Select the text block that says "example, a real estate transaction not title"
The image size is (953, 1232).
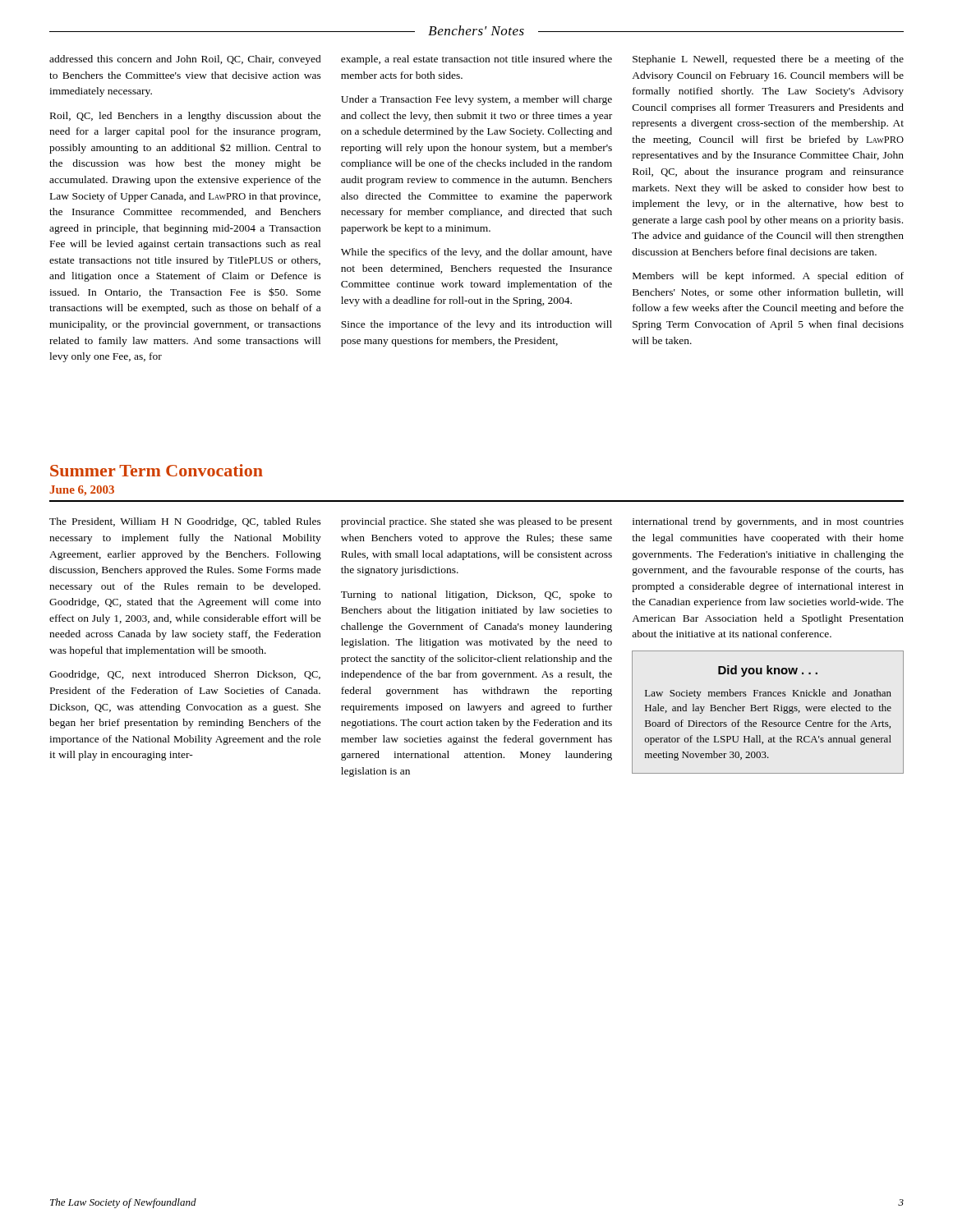[x=476, y=200]
